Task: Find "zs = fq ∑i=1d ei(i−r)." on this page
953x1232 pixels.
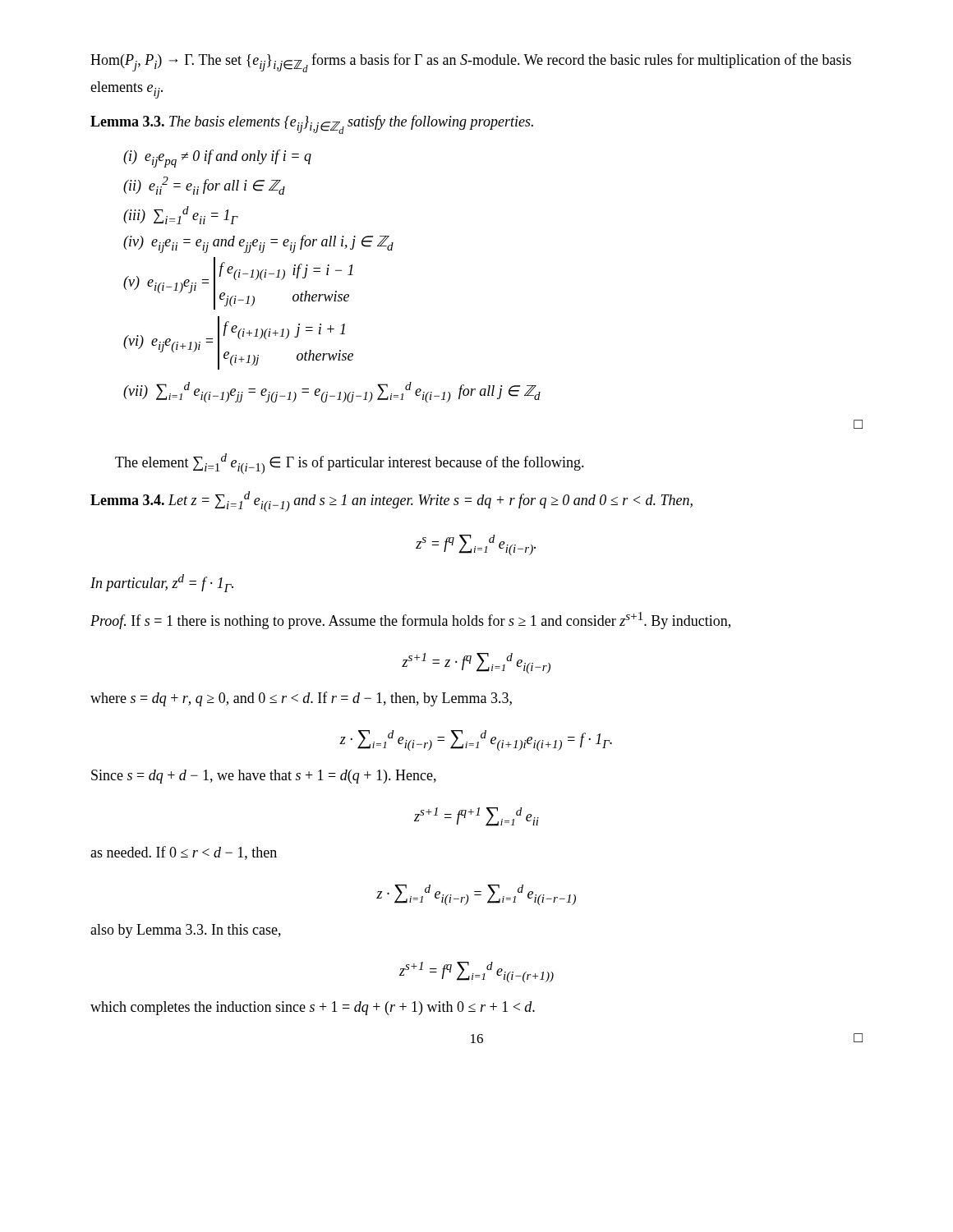Action: pos(476,542)
